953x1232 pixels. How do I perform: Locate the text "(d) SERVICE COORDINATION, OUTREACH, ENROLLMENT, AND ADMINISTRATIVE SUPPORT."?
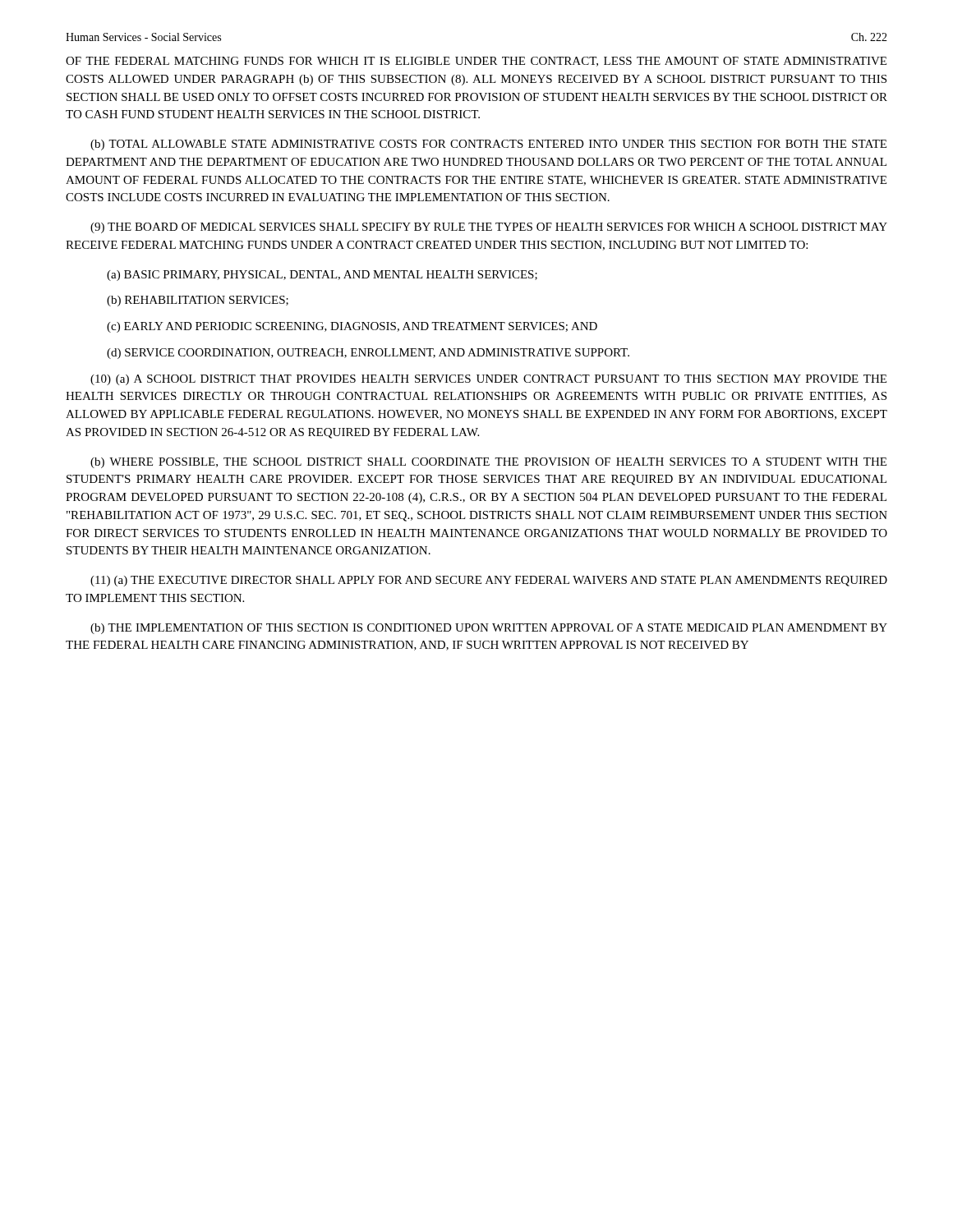pyautogui.click(x=368, y=352)
